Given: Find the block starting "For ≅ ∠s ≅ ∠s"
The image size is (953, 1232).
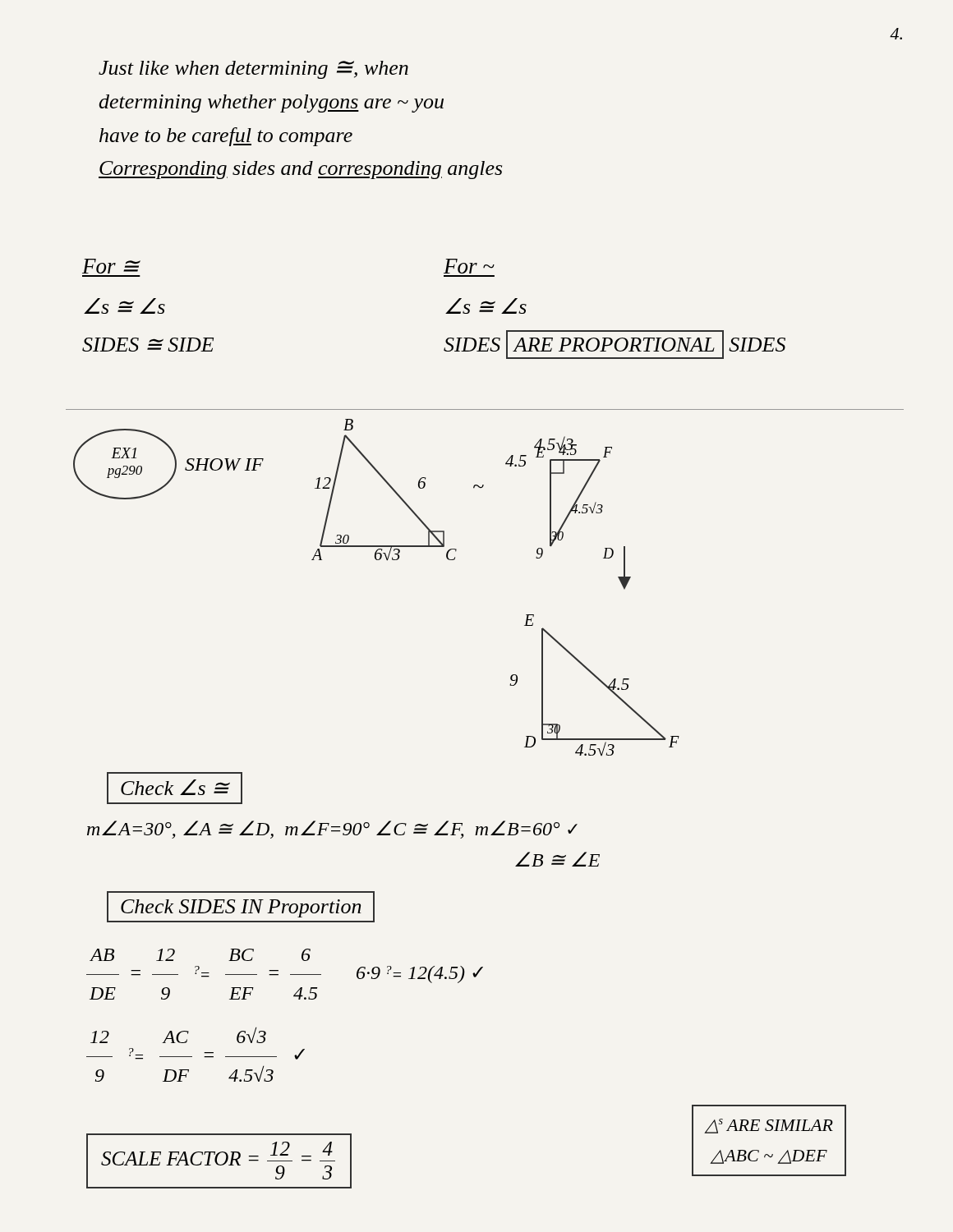Looking at the screenshot, I should click(x=111, y=266).
